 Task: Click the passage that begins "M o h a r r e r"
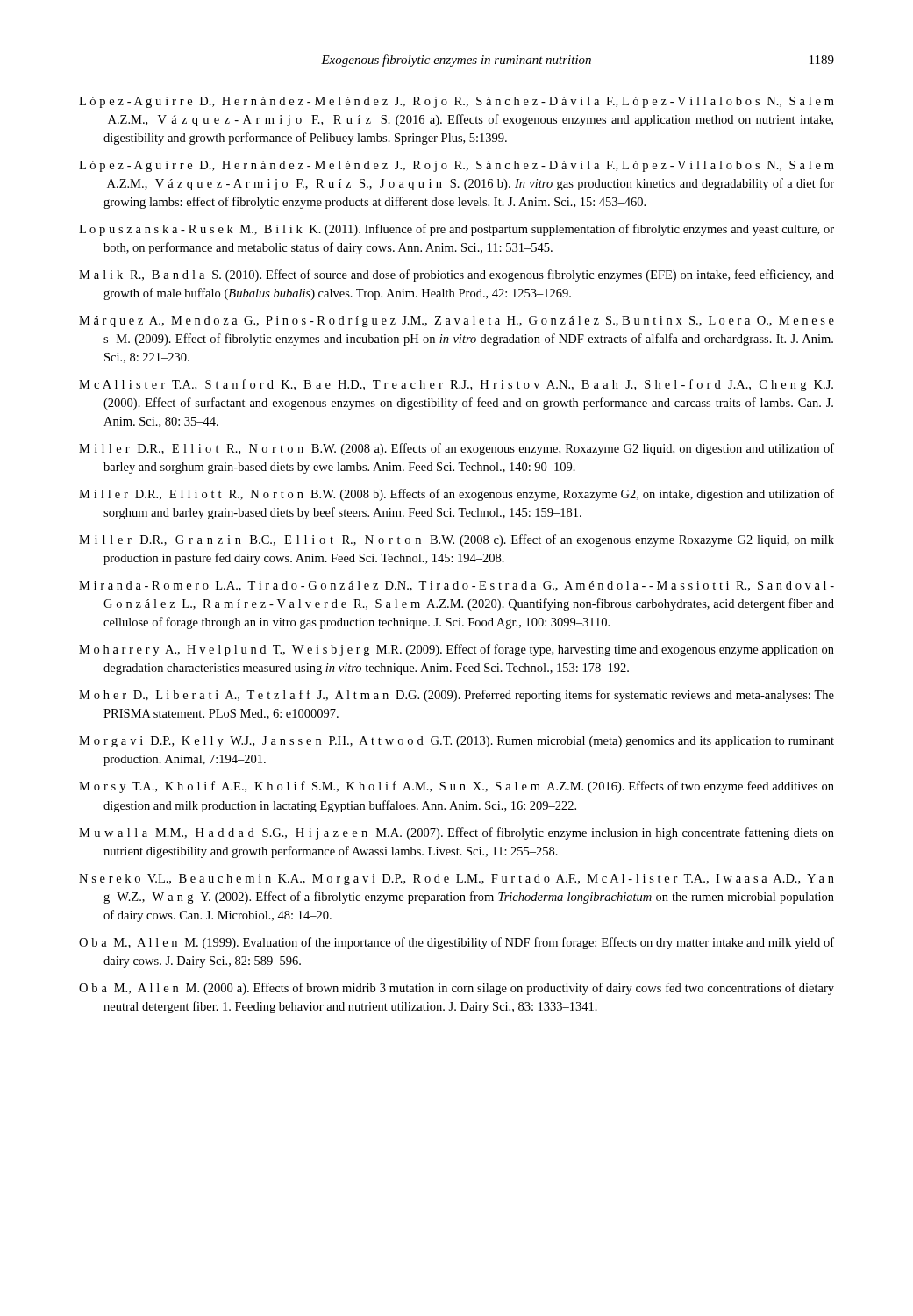click(x=456, y=659)
